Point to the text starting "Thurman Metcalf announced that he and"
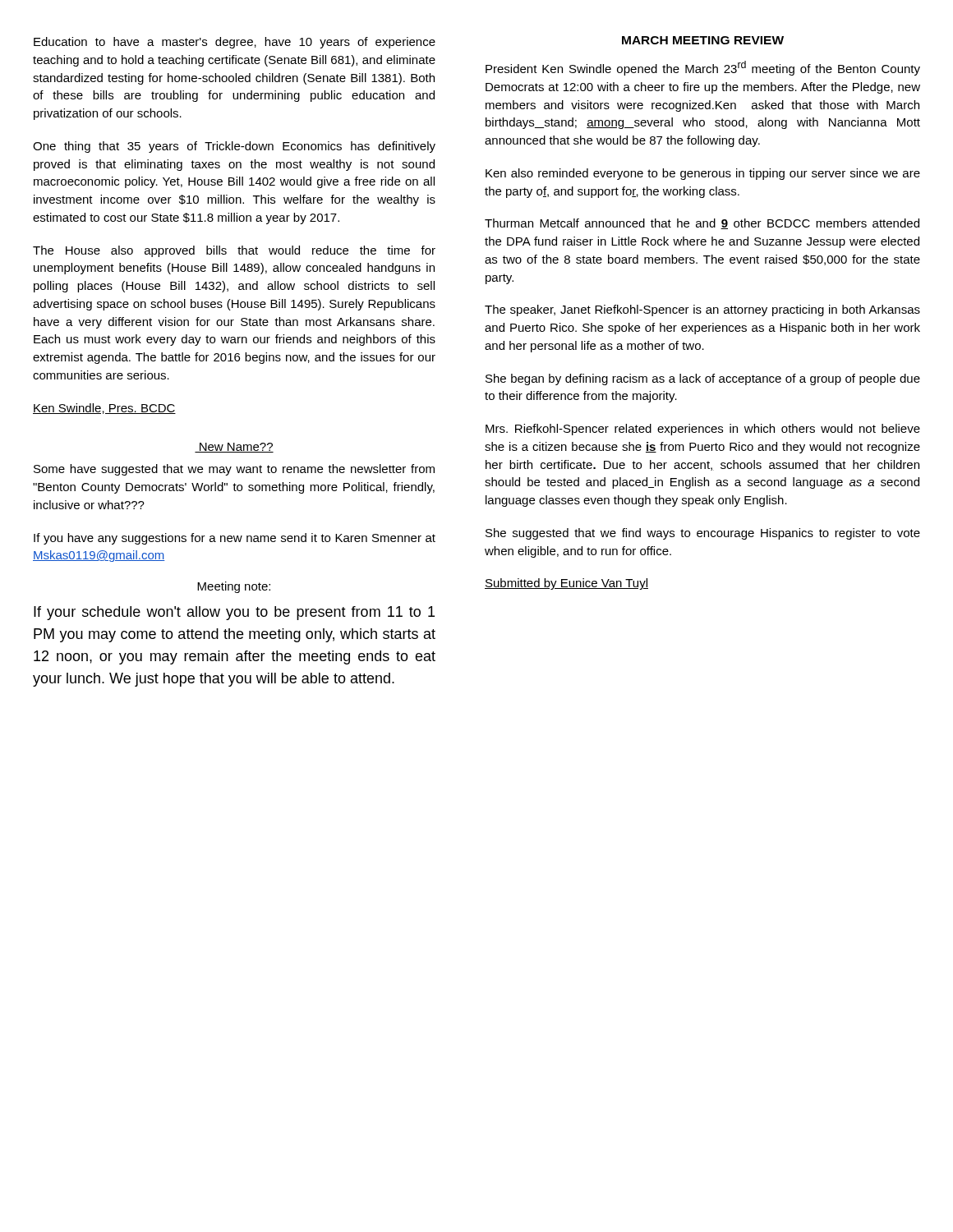 [x=702, y=250]
